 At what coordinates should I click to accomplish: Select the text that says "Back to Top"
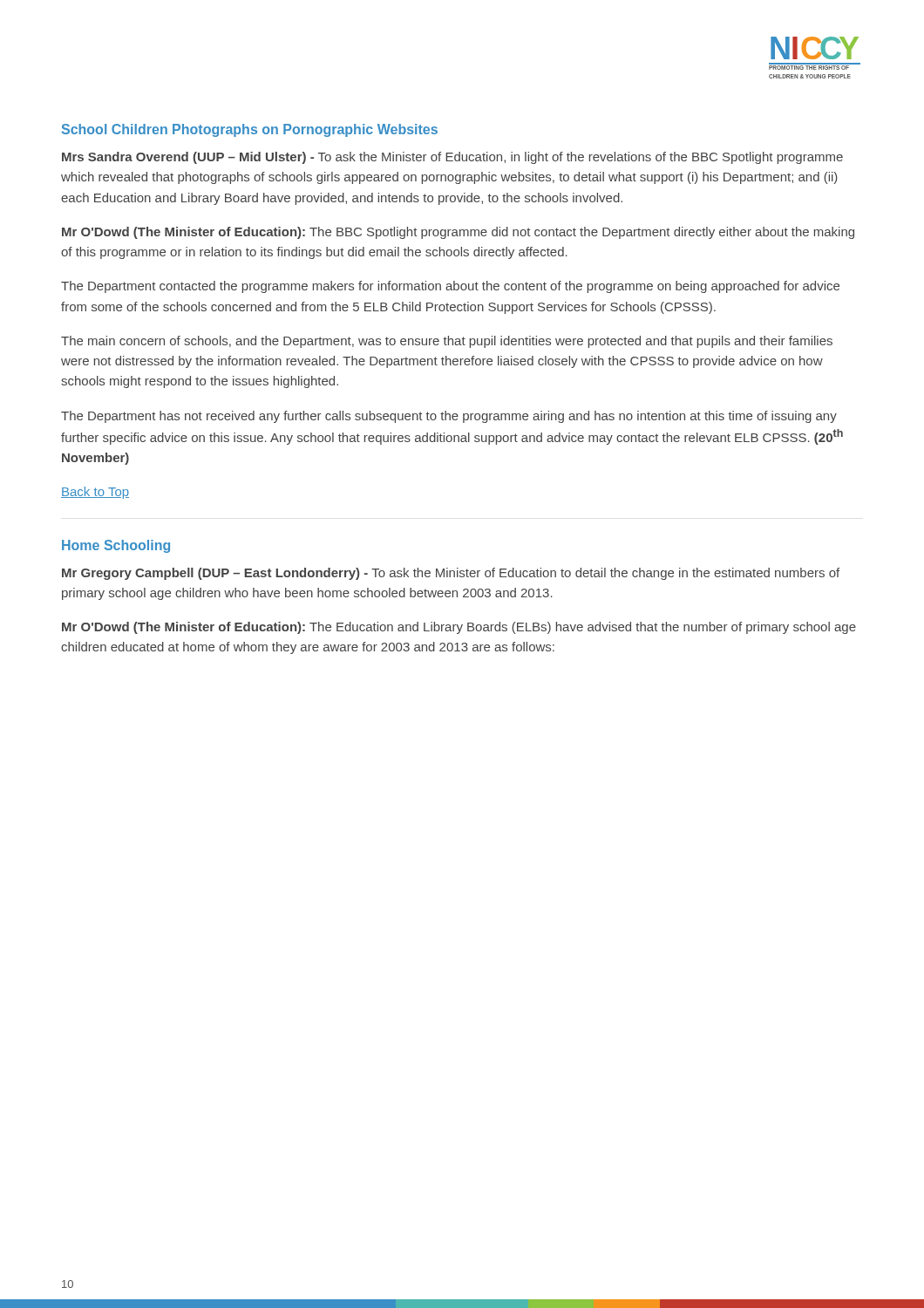95,492
